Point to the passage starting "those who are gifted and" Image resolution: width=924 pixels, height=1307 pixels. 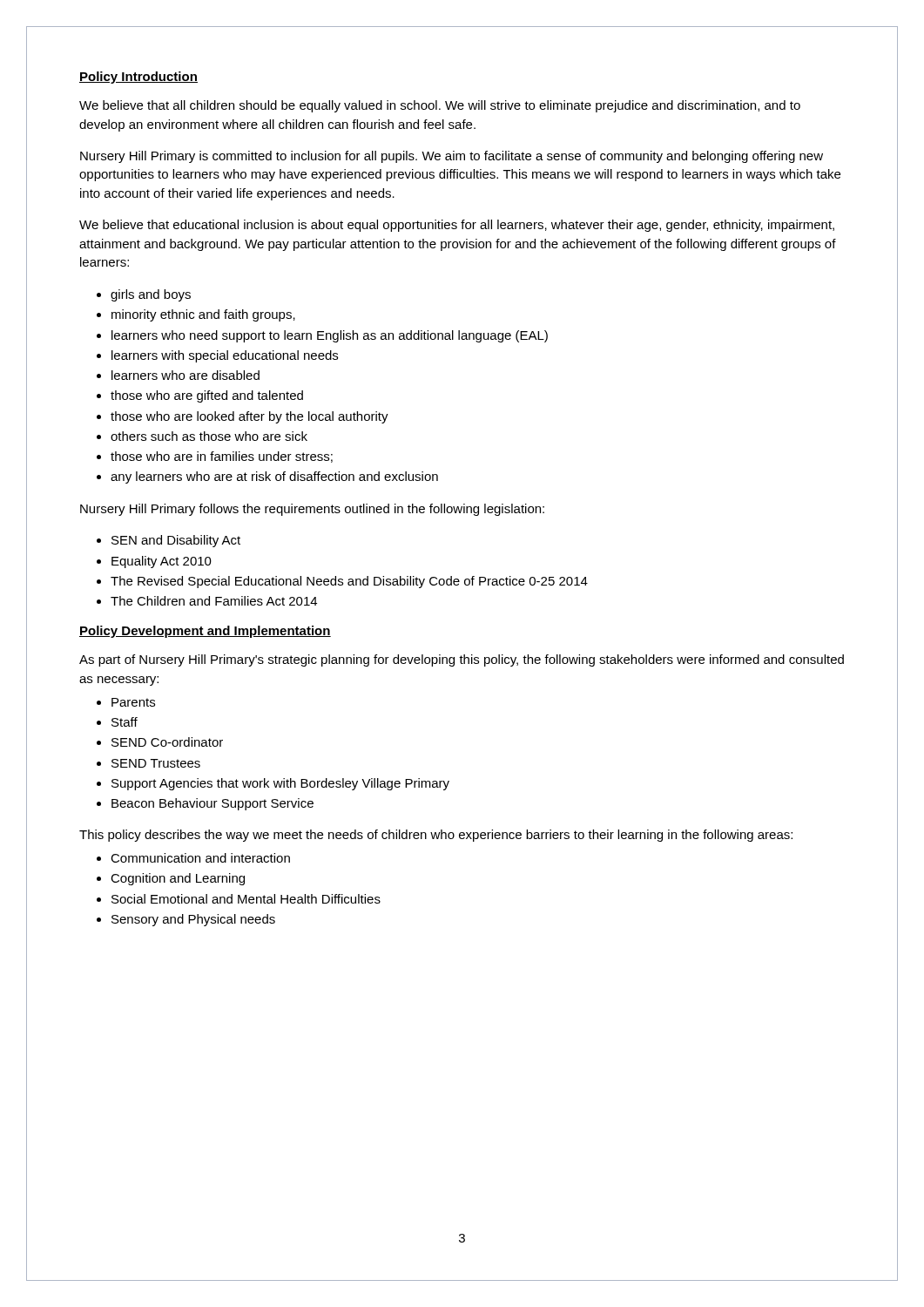(x=207, y=395)
